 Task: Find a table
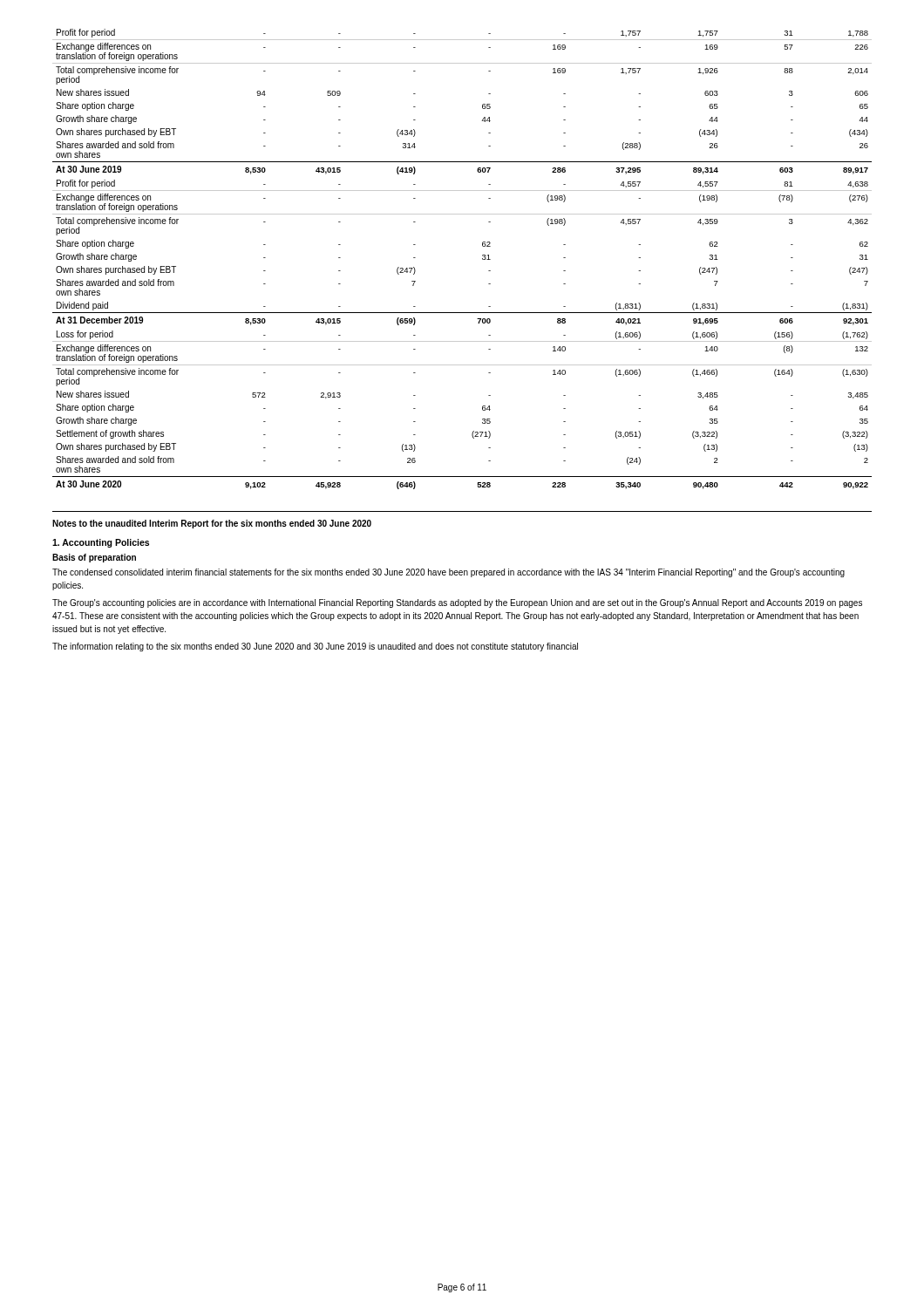coord(462,259)
